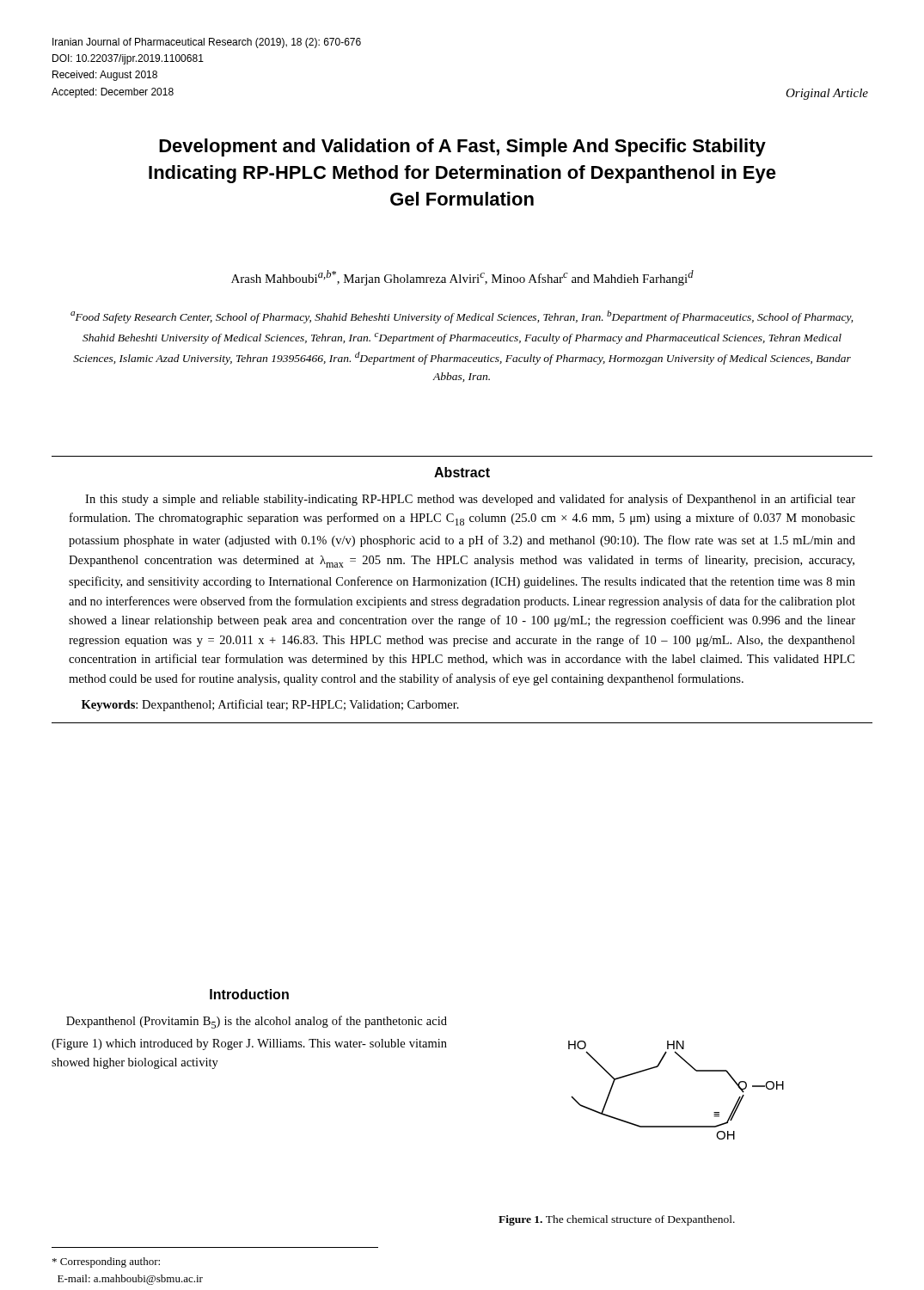Where is the passage that starts "Arash Mahboubia,b*, Marjan Gholamreza Alviric, Minoo Afsharc"?
Viewport: 924px width, 1290px height.
(462, 277)
